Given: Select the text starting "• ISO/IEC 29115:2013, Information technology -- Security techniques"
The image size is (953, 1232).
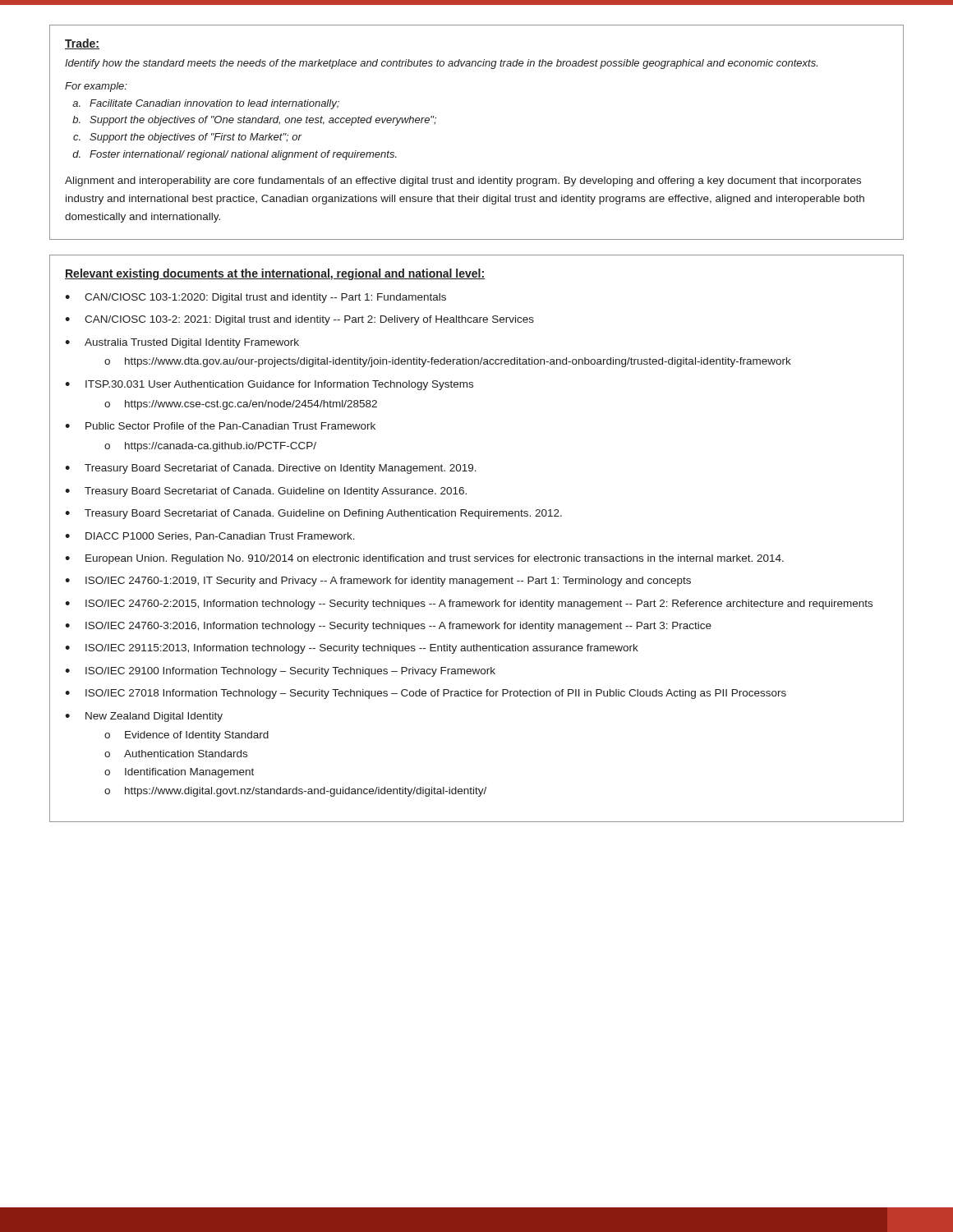Looking at the screenshot, I should tap(476, 649).
